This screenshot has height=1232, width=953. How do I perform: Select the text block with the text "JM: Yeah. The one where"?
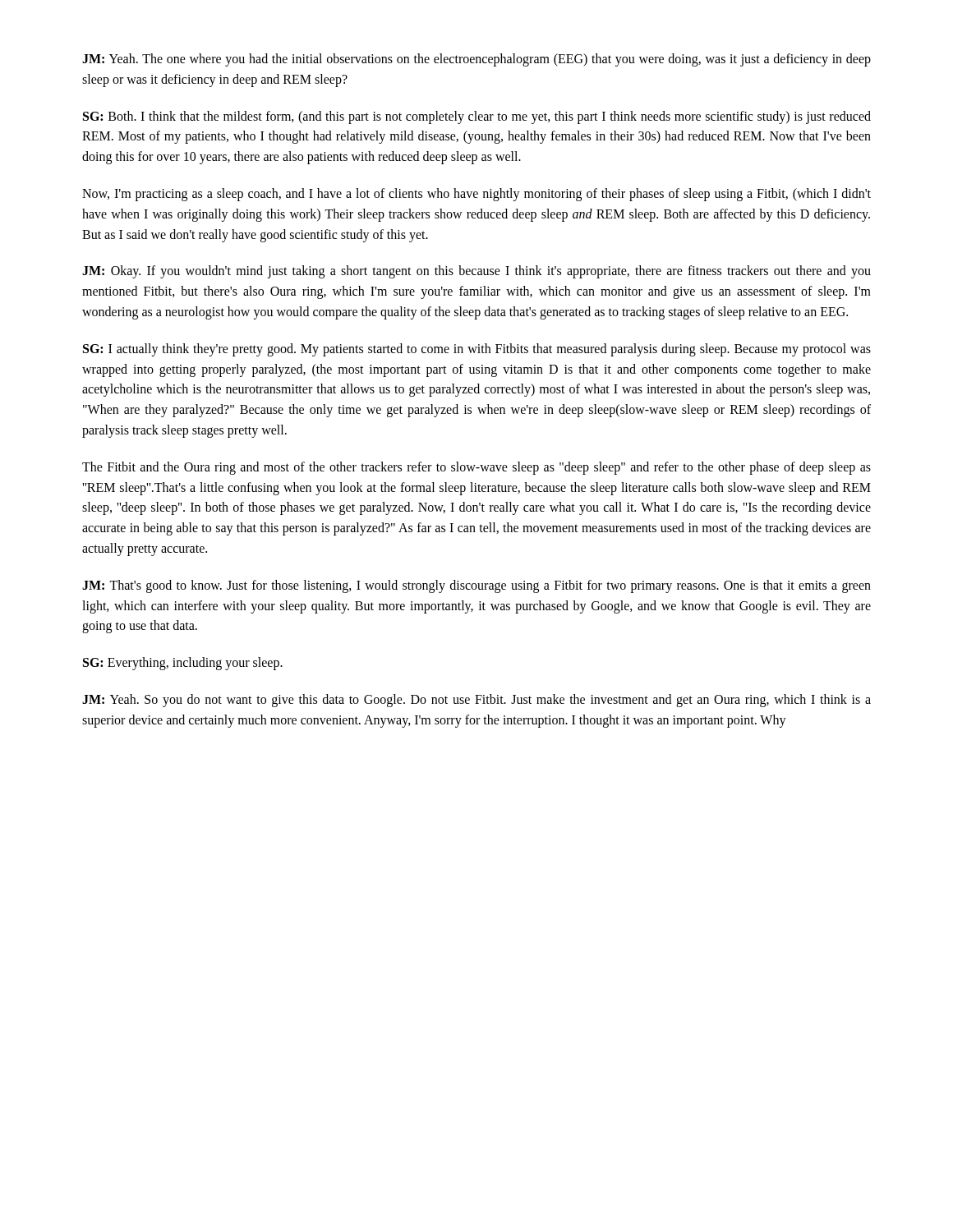[x=476, y=69]
